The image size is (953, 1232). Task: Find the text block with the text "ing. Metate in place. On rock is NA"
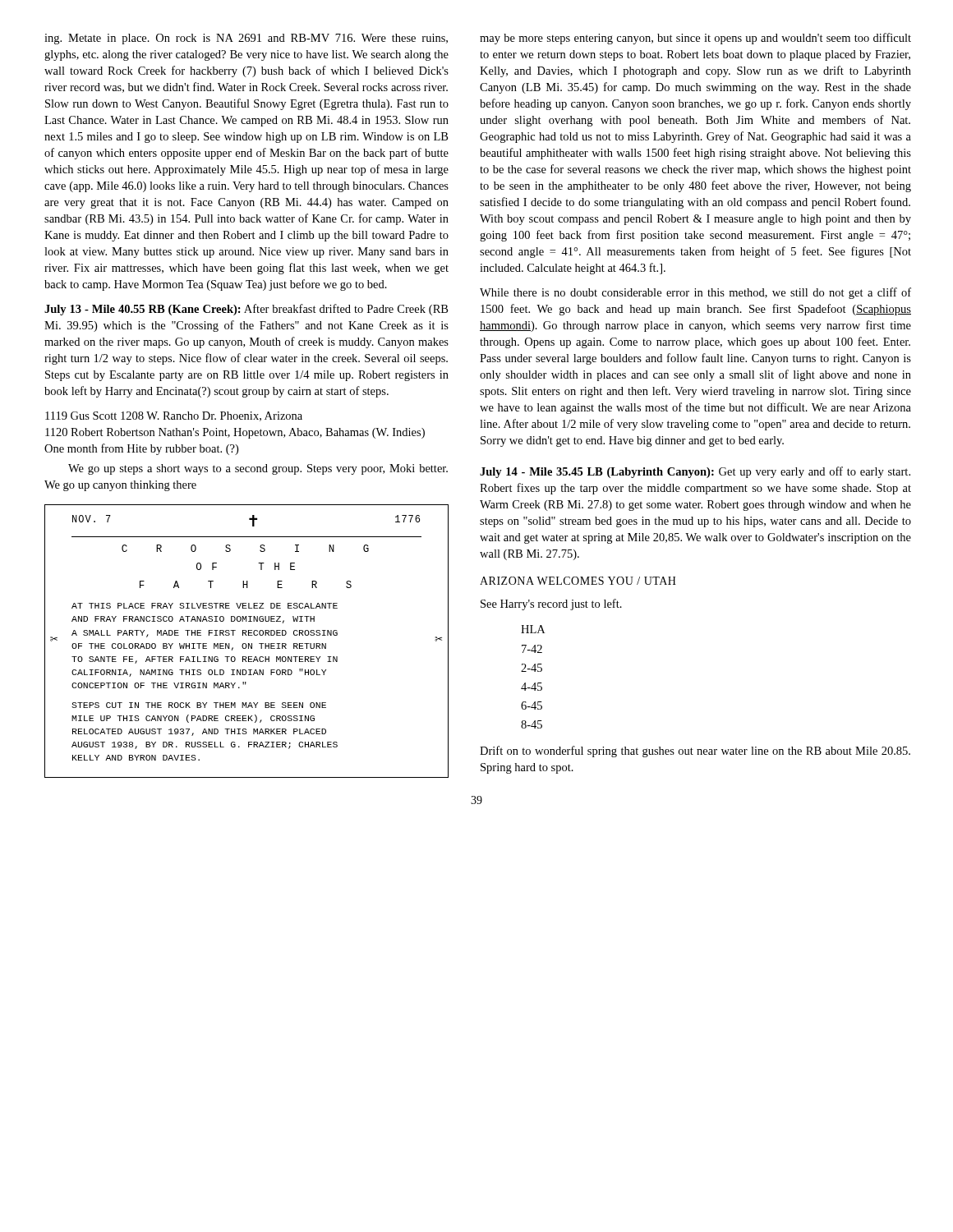(246, 161)
